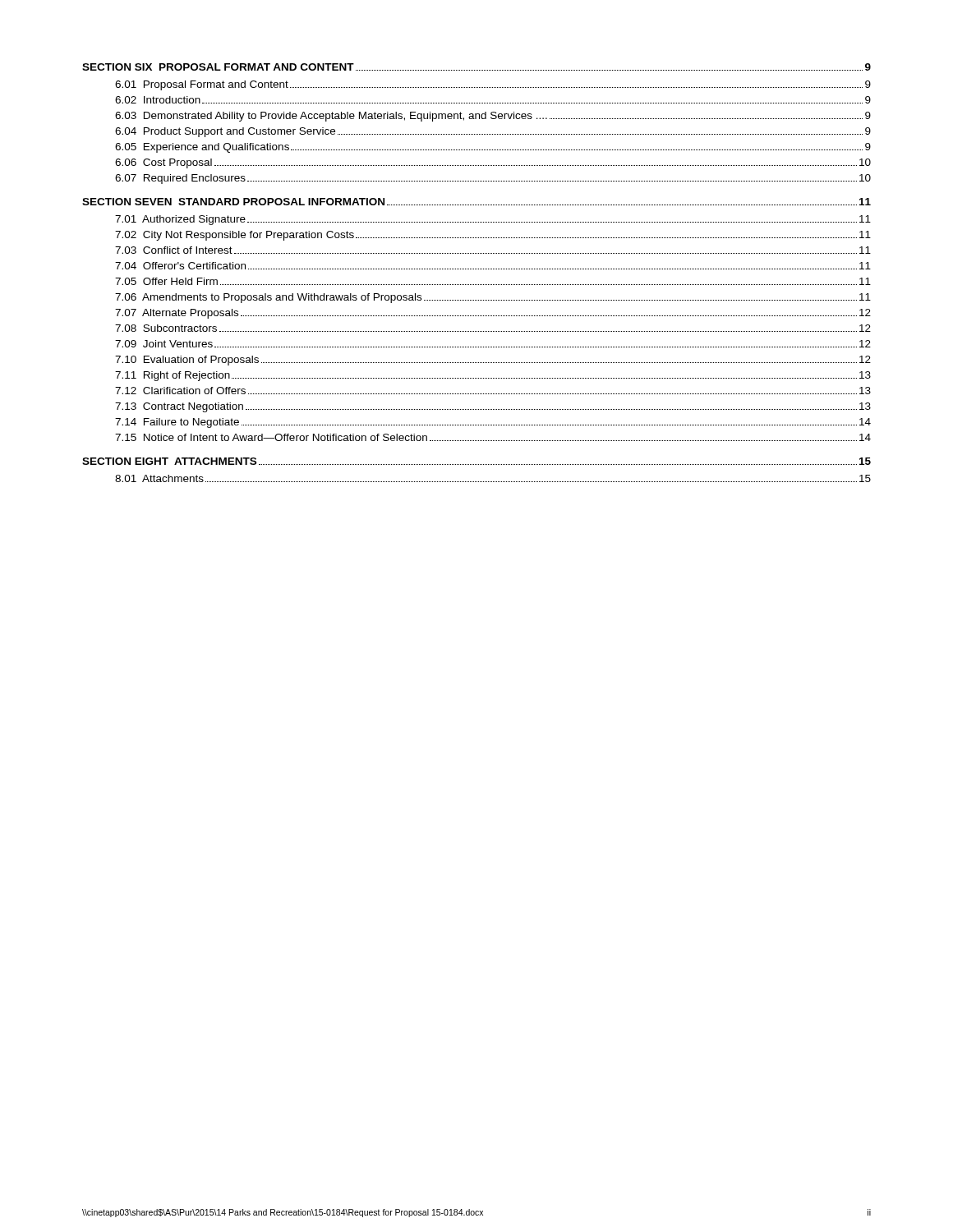The image size is (953, 1232).
Task: Point to the block starting "7.10 Evaluation of Proposals 12"
Action: (493, 359)
